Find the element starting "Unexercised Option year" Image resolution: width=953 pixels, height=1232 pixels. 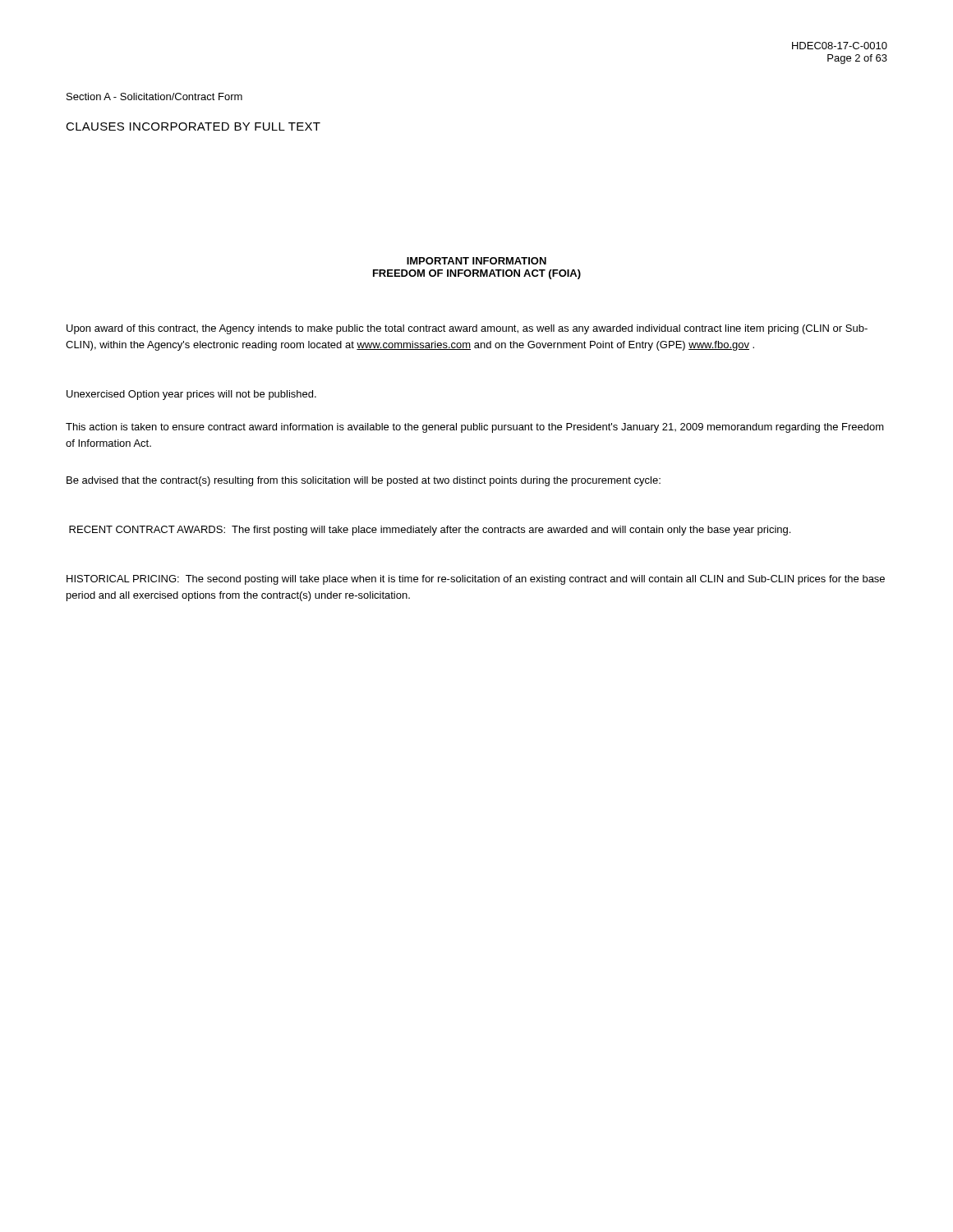(x=191, y=394)
